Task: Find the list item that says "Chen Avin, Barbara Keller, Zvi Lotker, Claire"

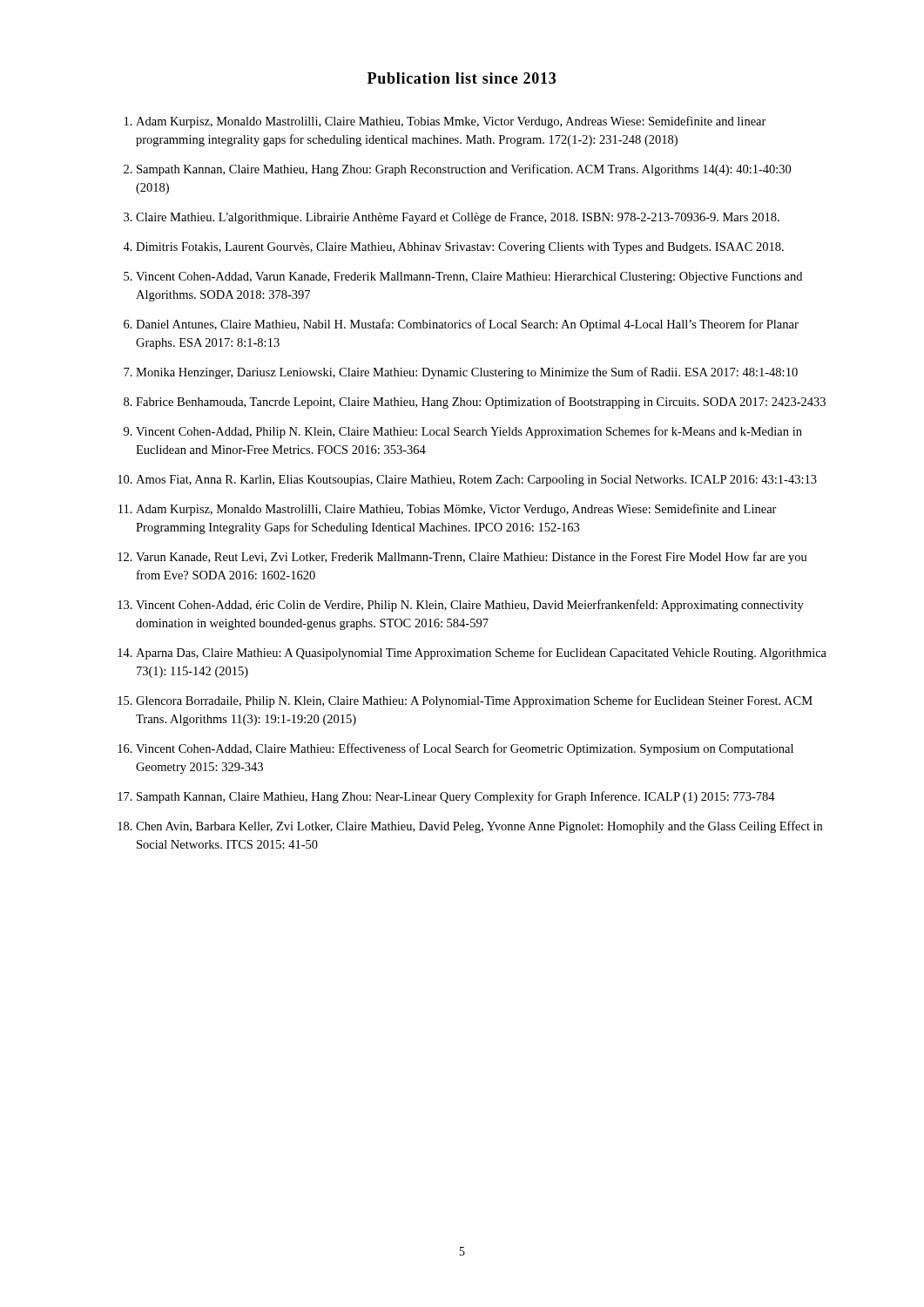Action: click(479, 836)
